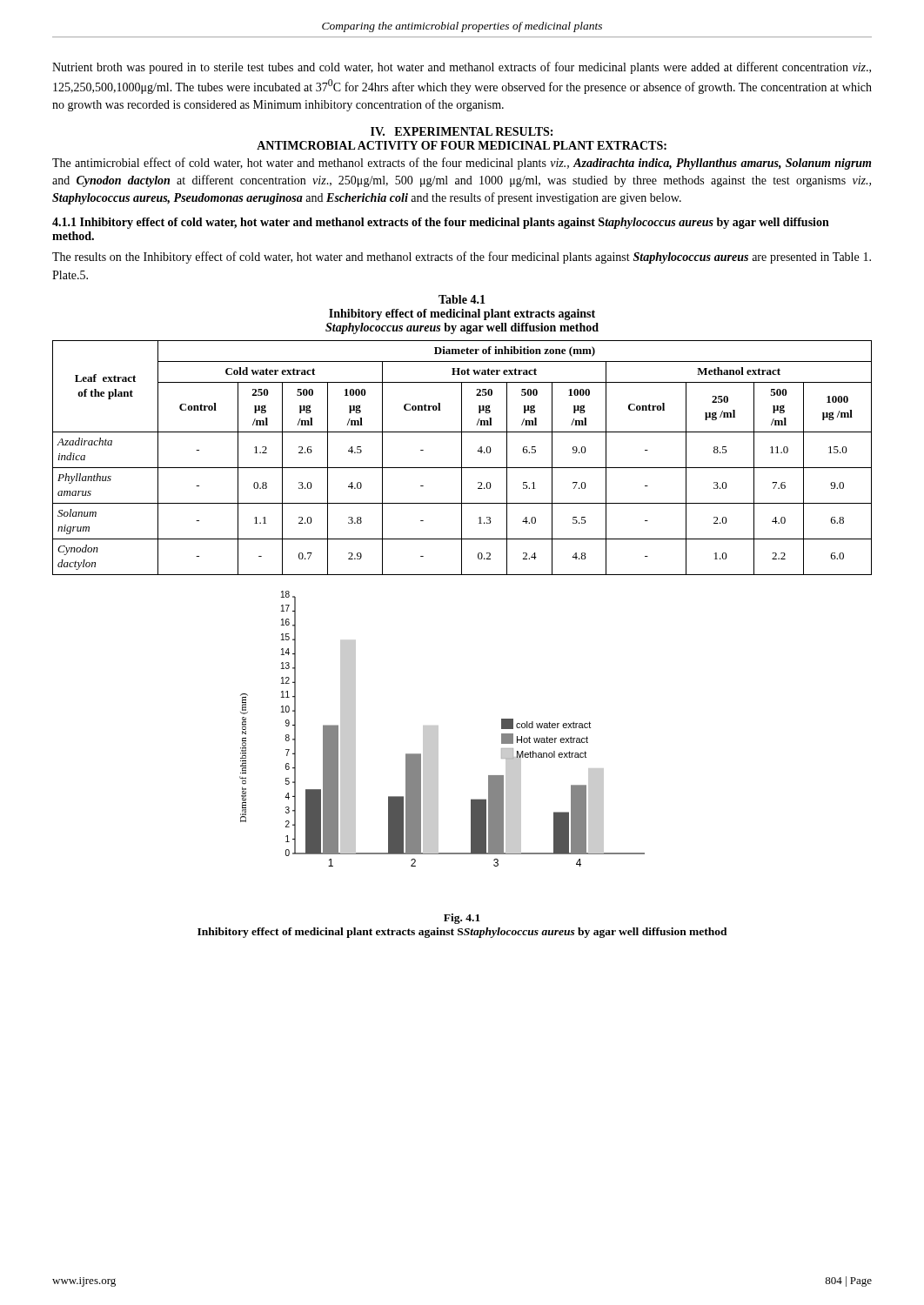
Task: Select the section header that says "IV. EXPERIMENTAL RESULTS: ANTIMCROBIAL"
Action: 462,138
